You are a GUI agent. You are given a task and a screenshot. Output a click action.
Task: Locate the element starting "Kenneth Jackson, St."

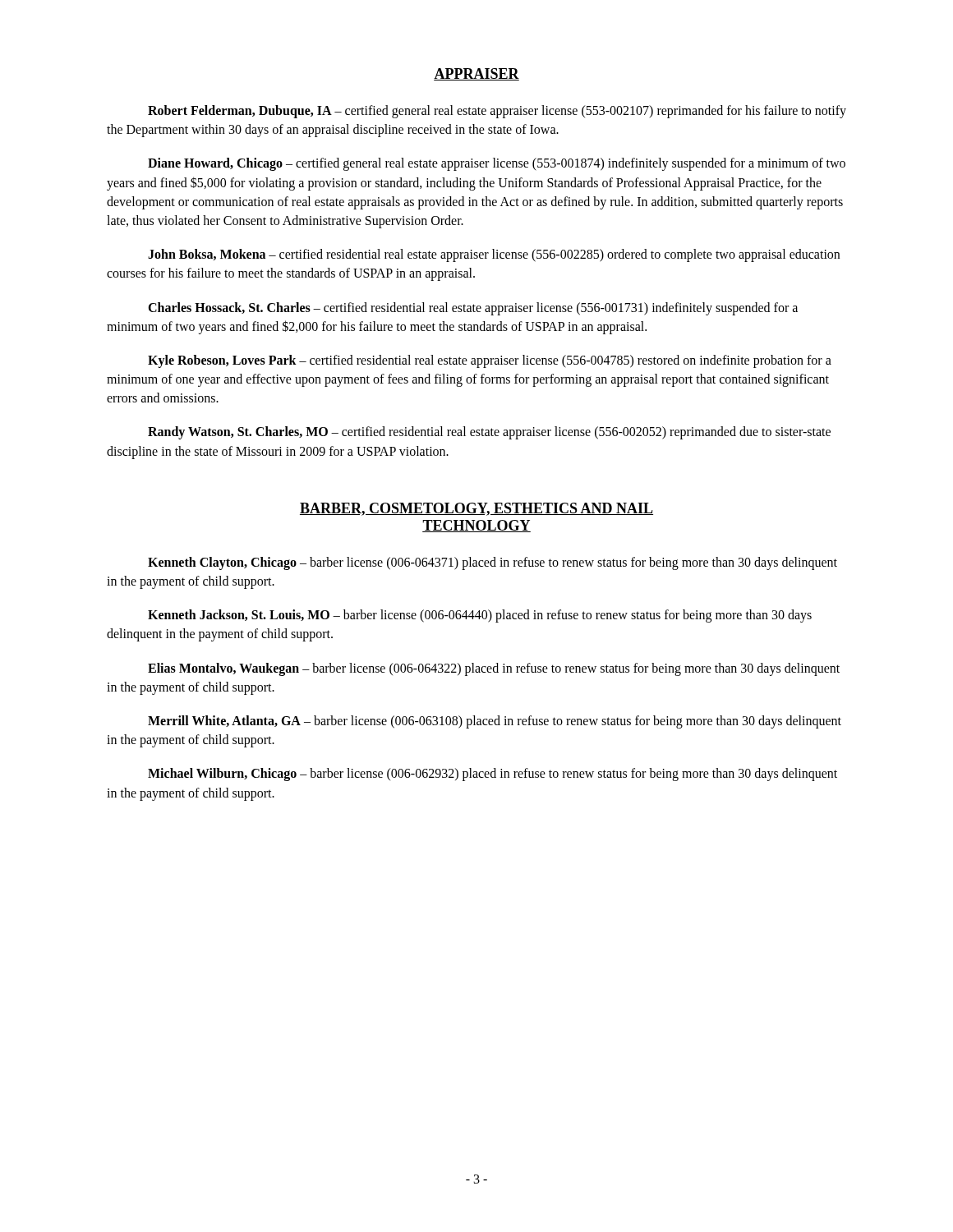459,624
